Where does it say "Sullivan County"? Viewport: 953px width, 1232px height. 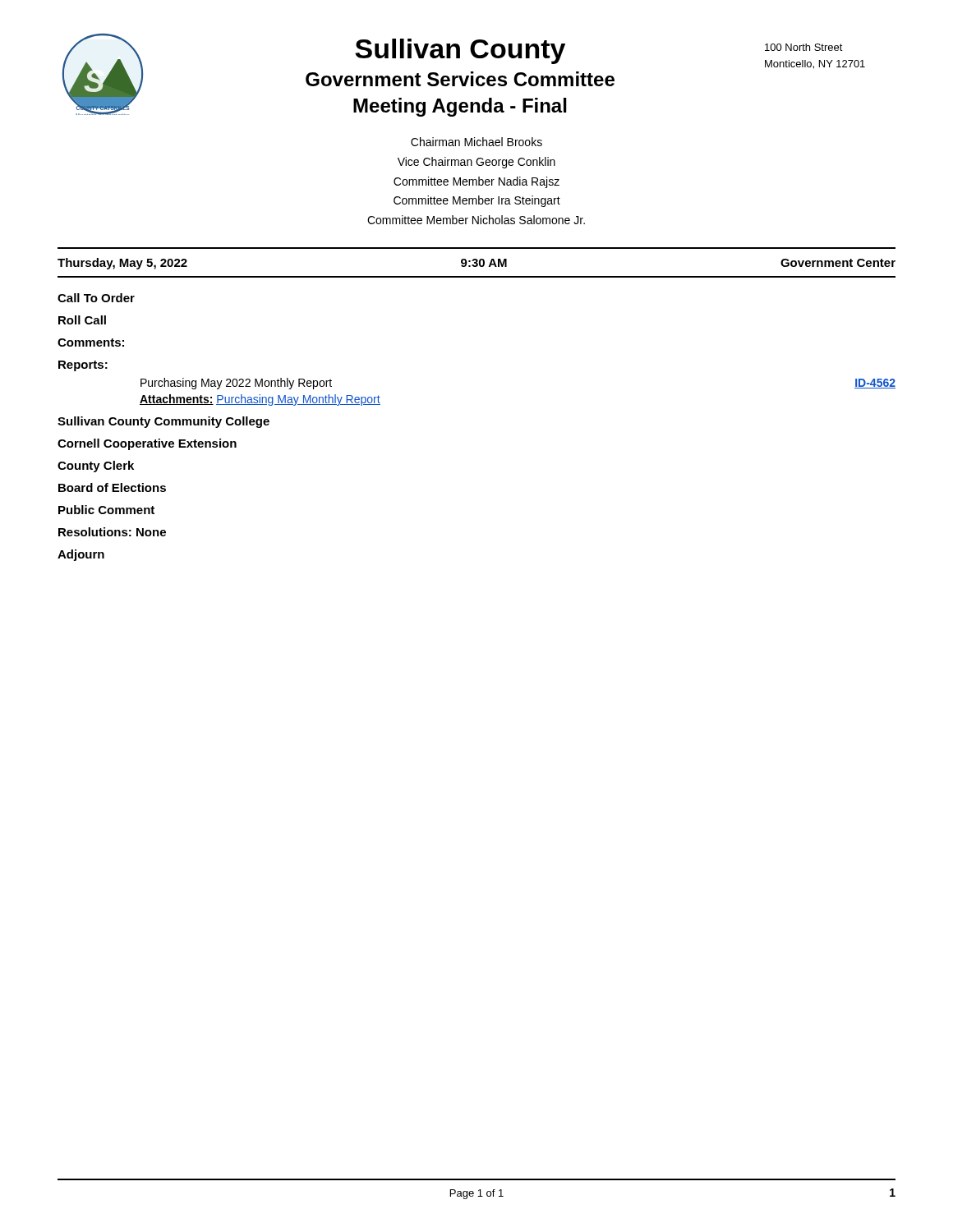click(x=460, y=48)
